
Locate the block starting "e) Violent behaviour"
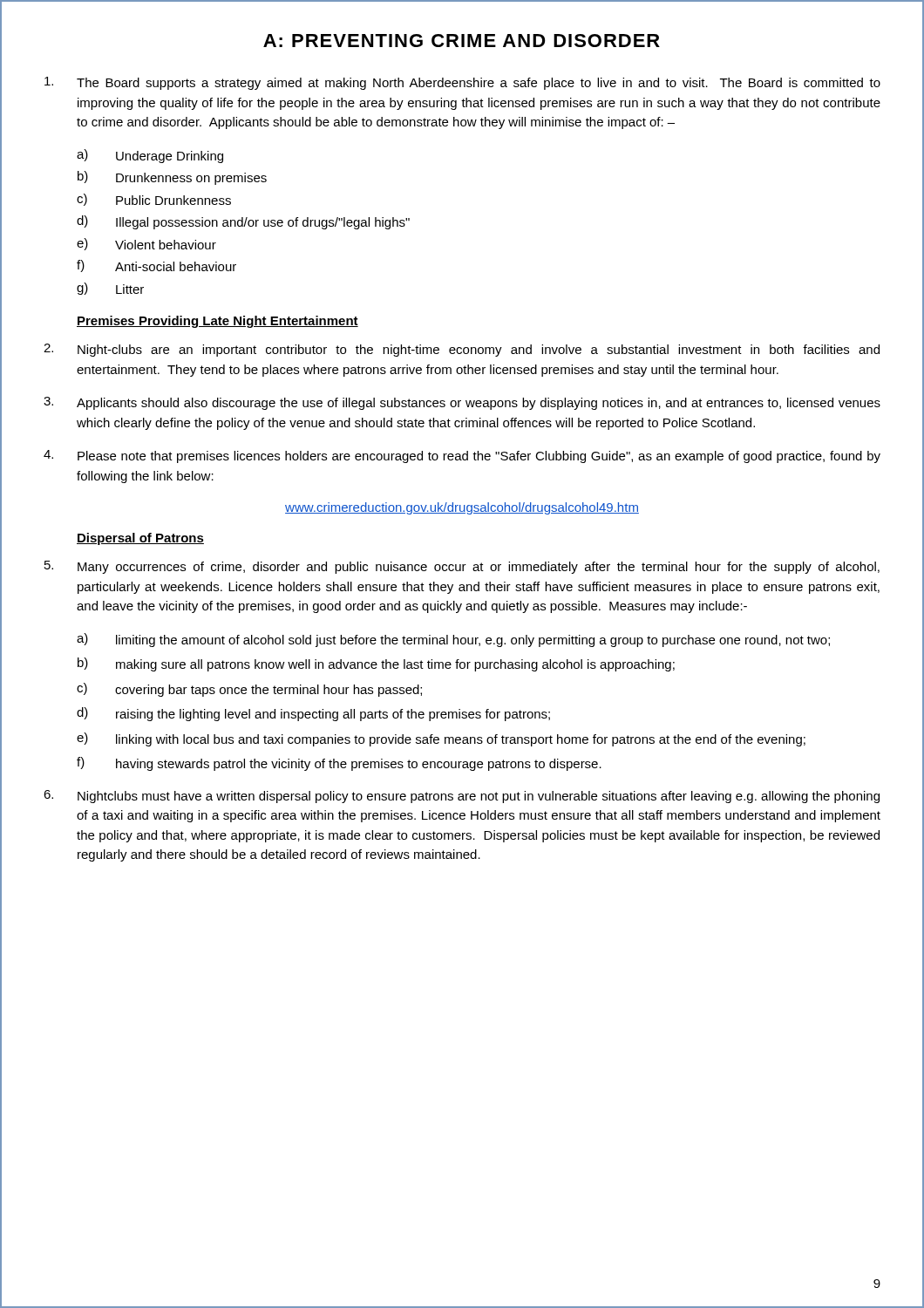146,244
